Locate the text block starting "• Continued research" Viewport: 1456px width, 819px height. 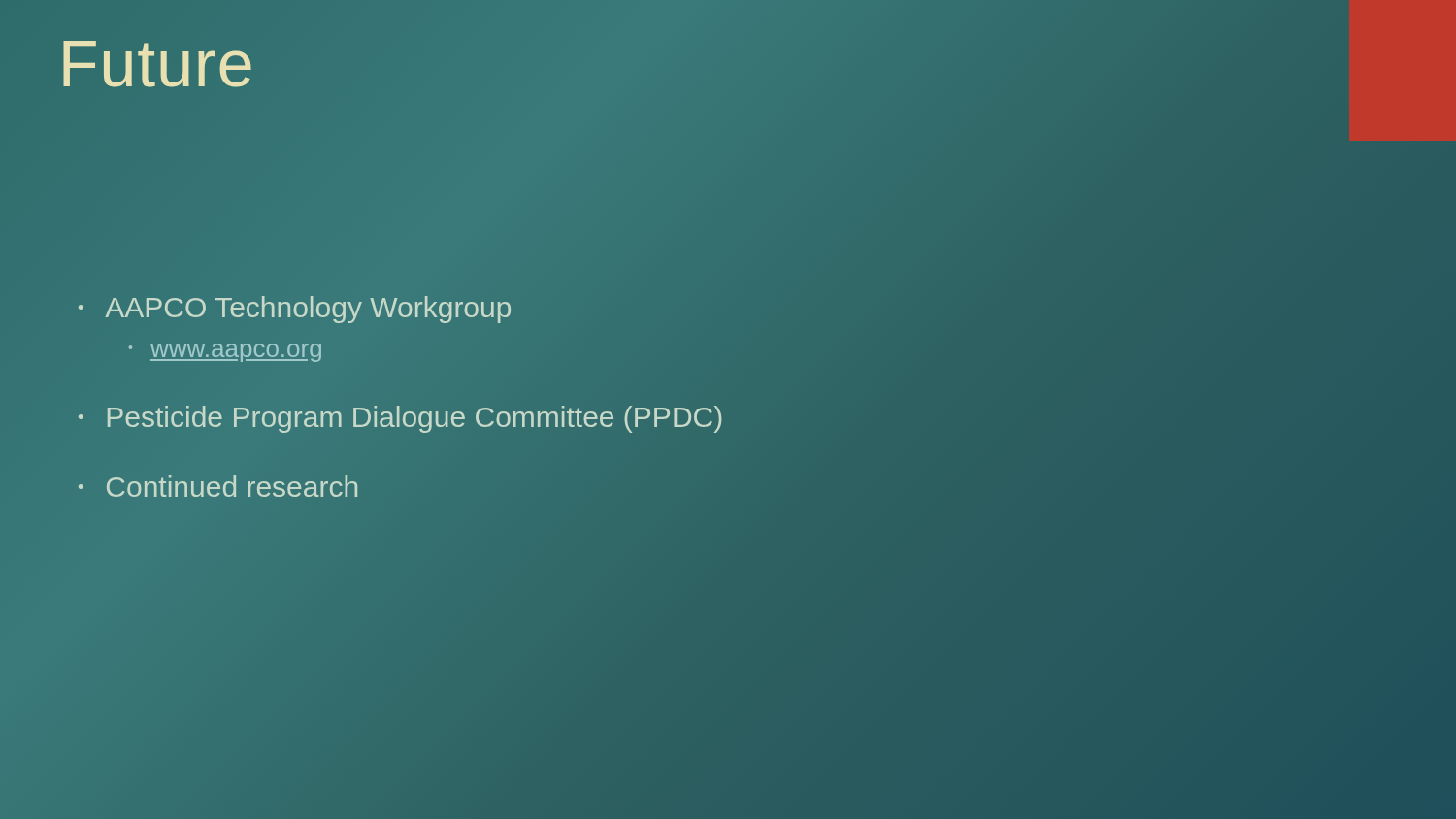coord(218,487)
